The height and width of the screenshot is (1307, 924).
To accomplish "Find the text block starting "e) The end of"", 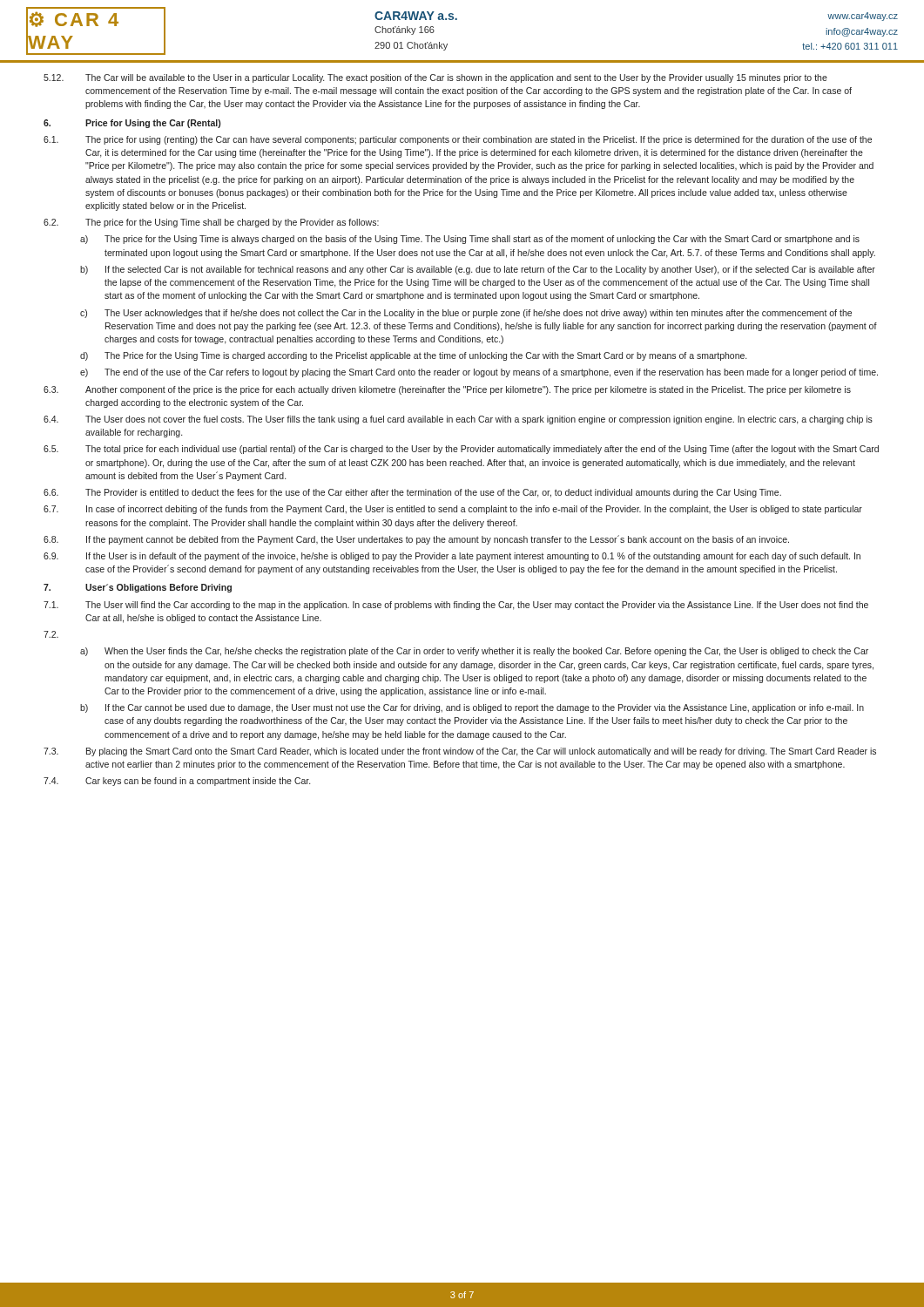I will coord(480,373).
